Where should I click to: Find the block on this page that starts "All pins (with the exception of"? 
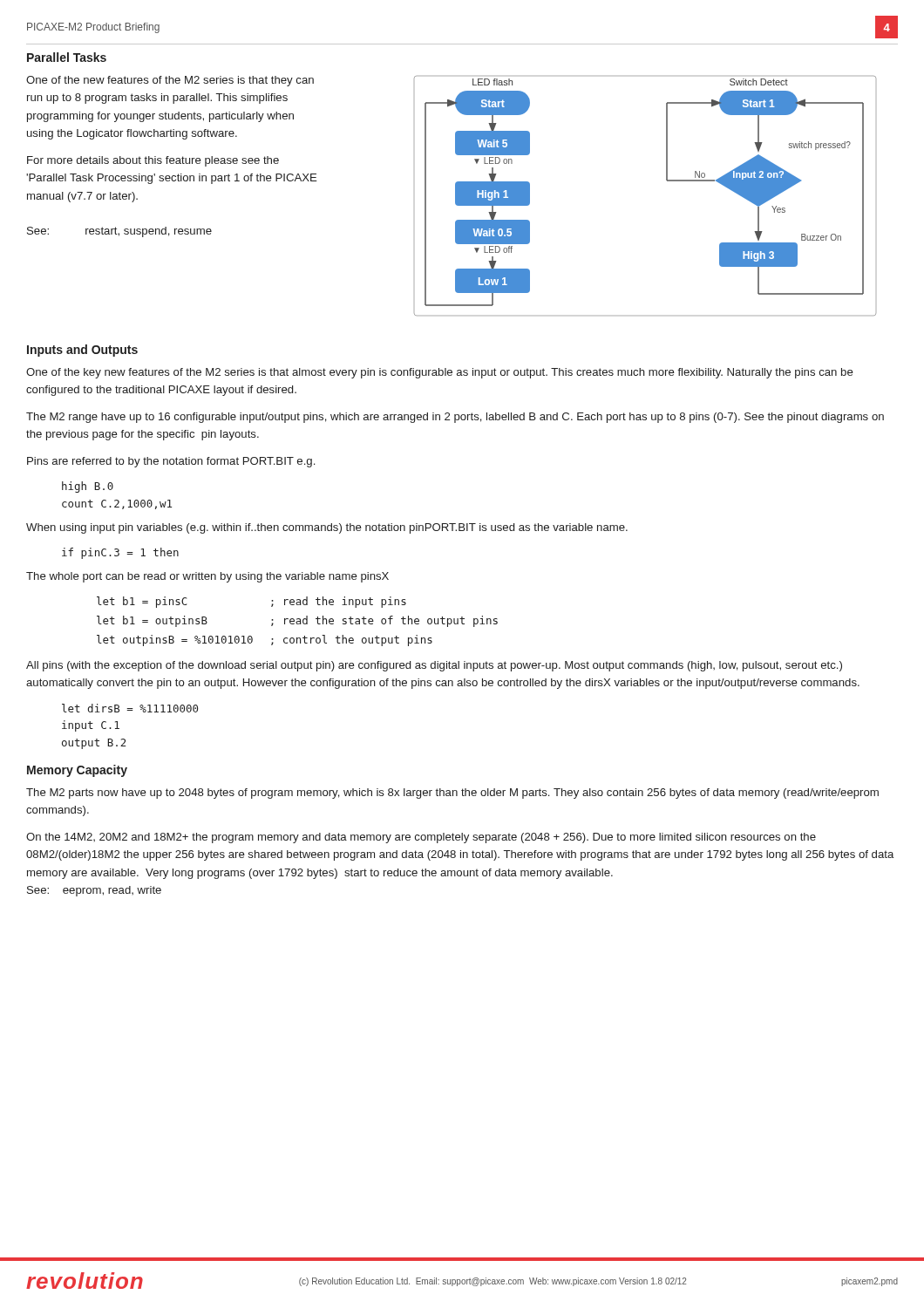click(x=443, y=674)
